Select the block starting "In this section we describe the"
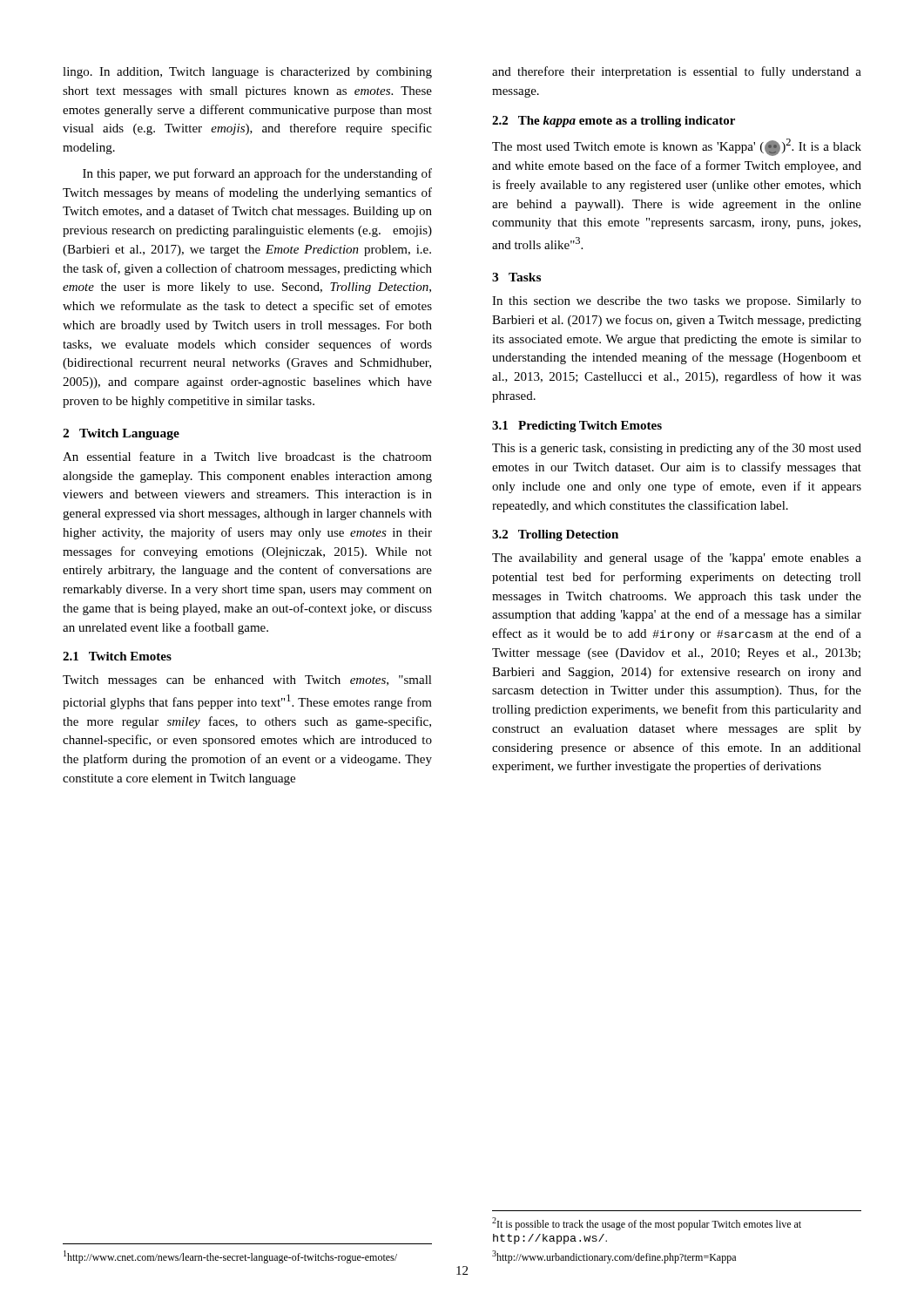 677,349
